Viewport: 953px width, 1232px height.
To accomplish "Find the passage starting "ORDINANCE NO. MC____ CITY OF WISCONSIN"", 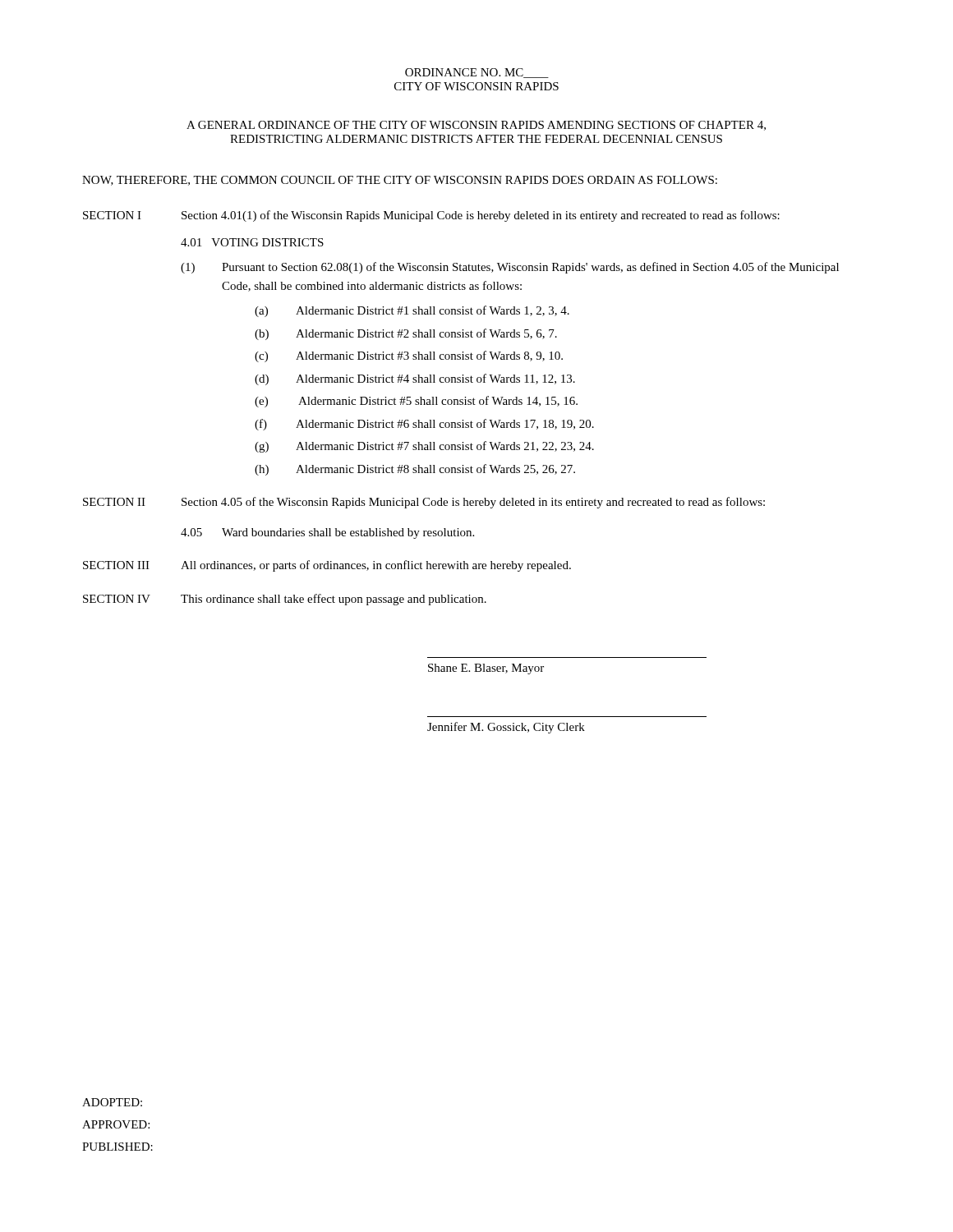I will coord(476,79).
